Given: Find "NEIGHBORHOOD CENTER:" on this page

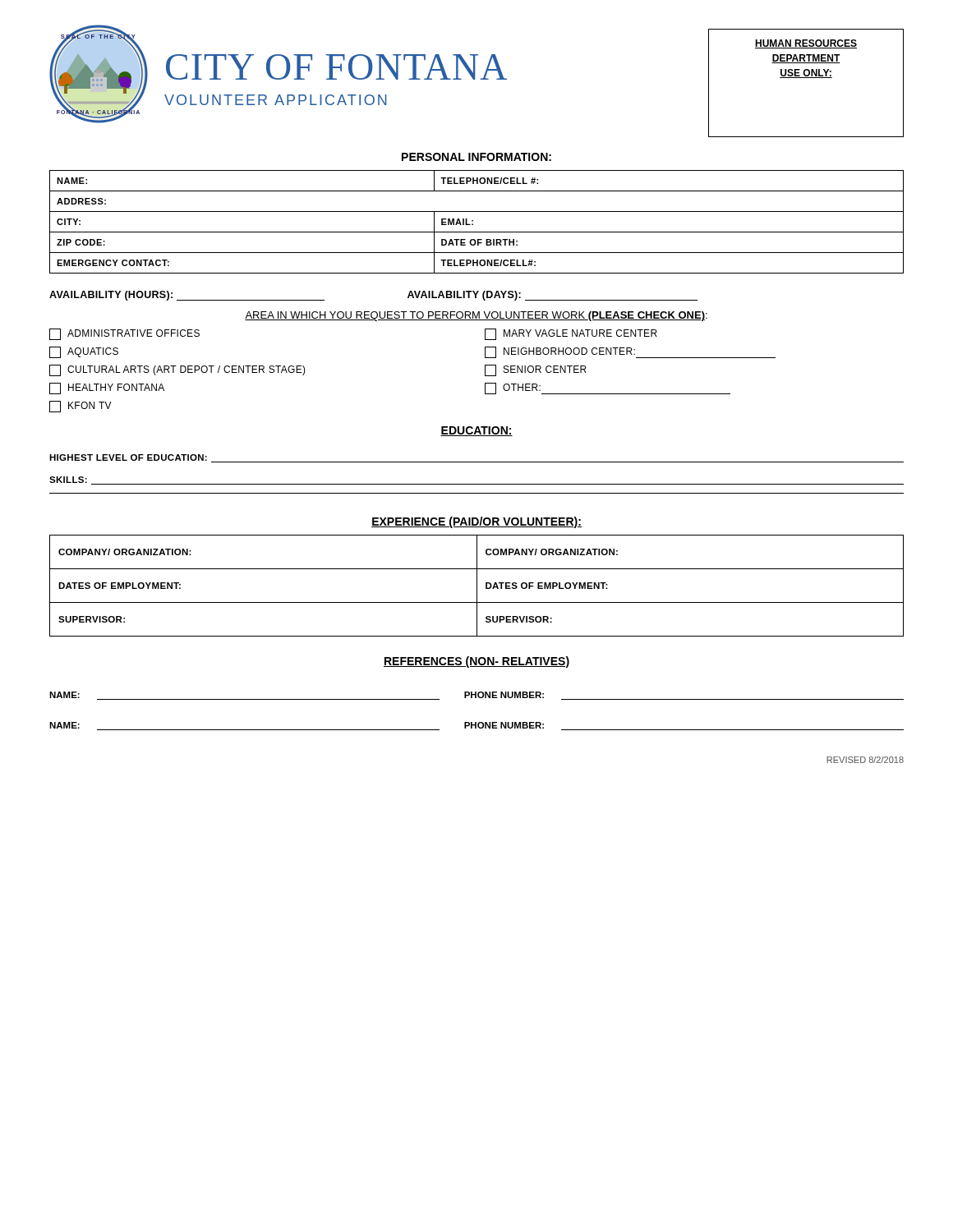Looking at the screenshot, I should [x=630, y=352].
